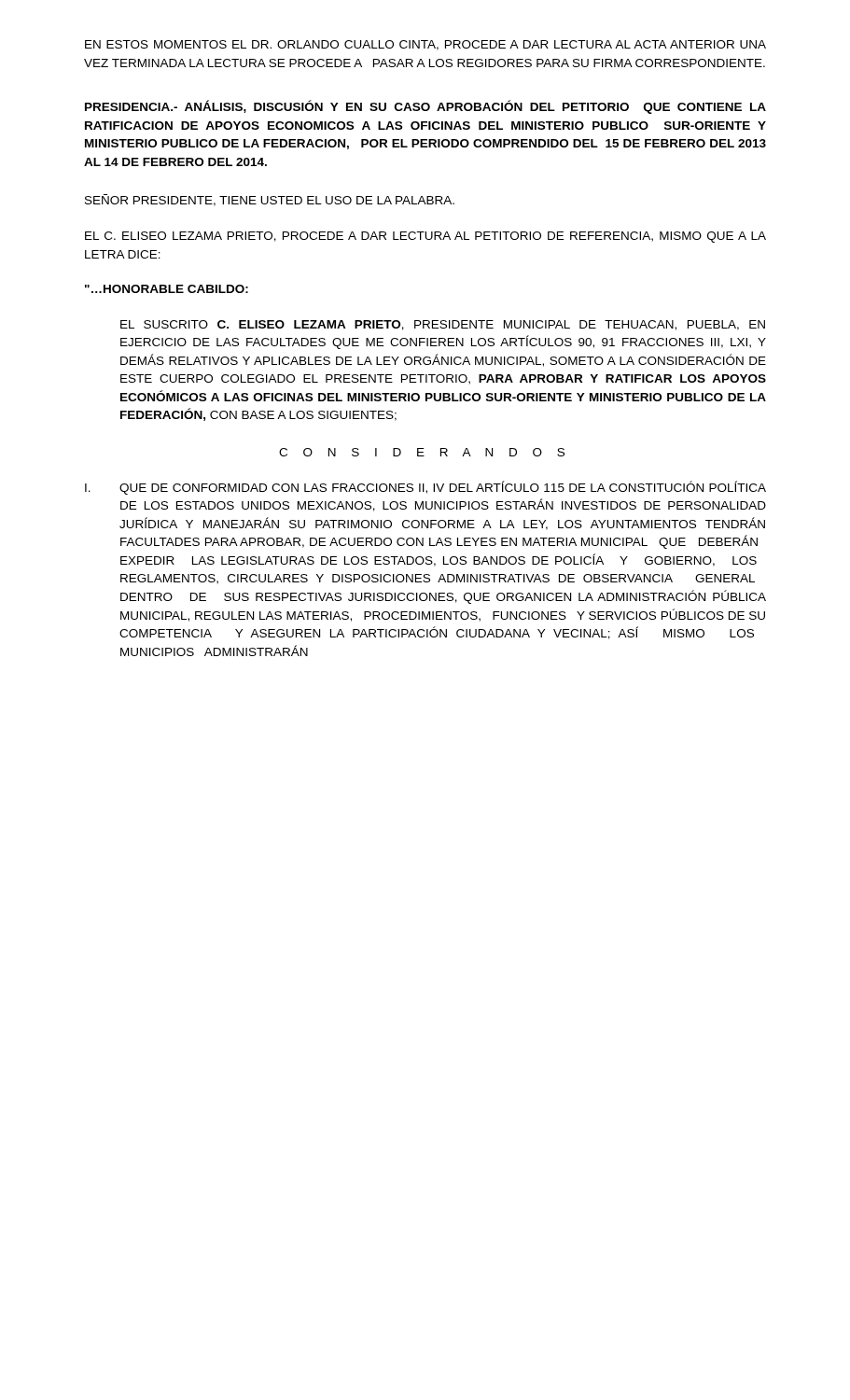Select the section header that says "PRESIDENCIA.- ANÁLISIS, DISCUSIÓN"
Image resolution: width=850 pixels, height=1400 pixels.
pos(425,134)
